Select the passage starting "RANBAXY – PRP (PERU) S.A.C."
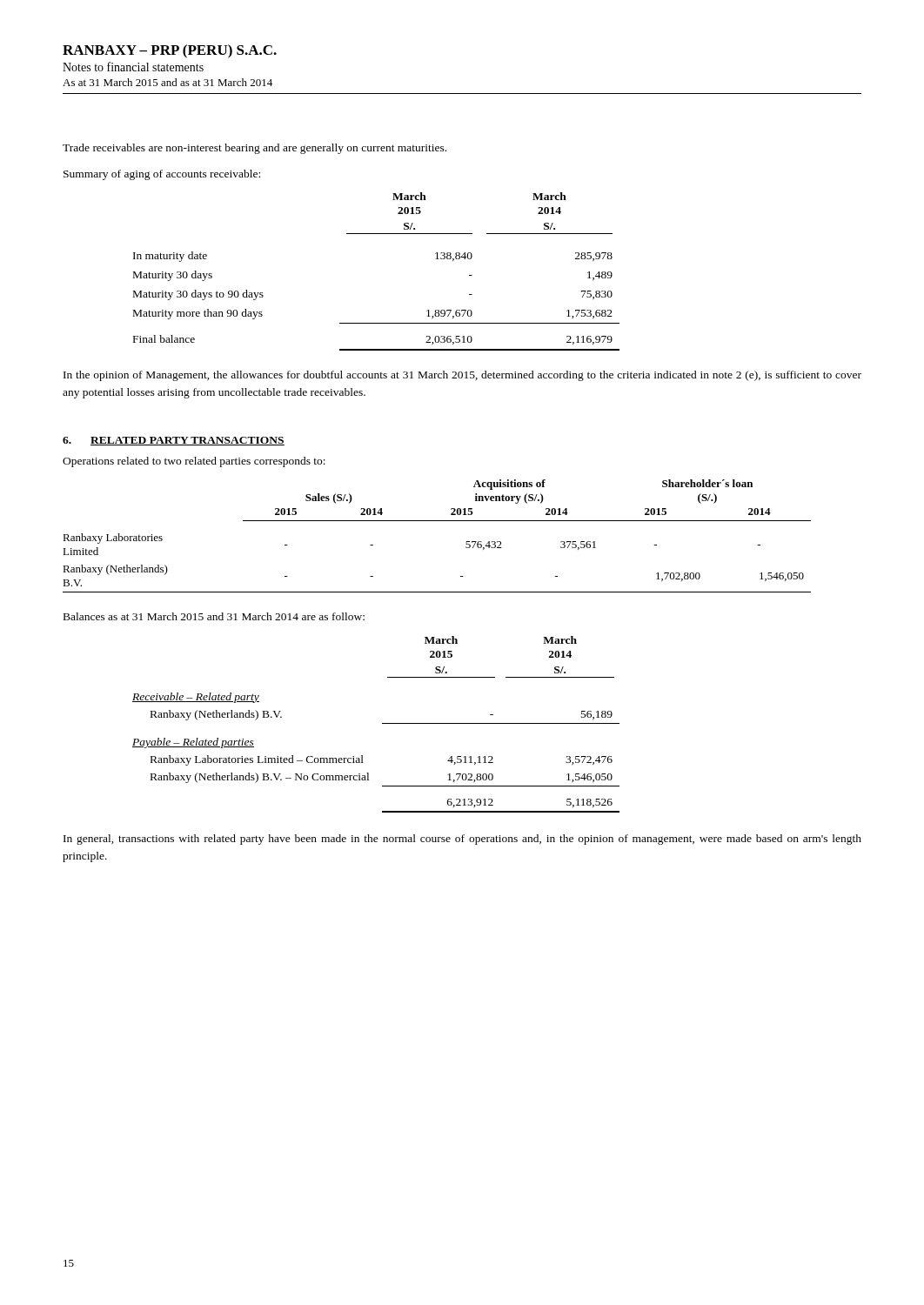Viewport: 924px width, 1305px height. pyautogui.click(x=170, y=51)
